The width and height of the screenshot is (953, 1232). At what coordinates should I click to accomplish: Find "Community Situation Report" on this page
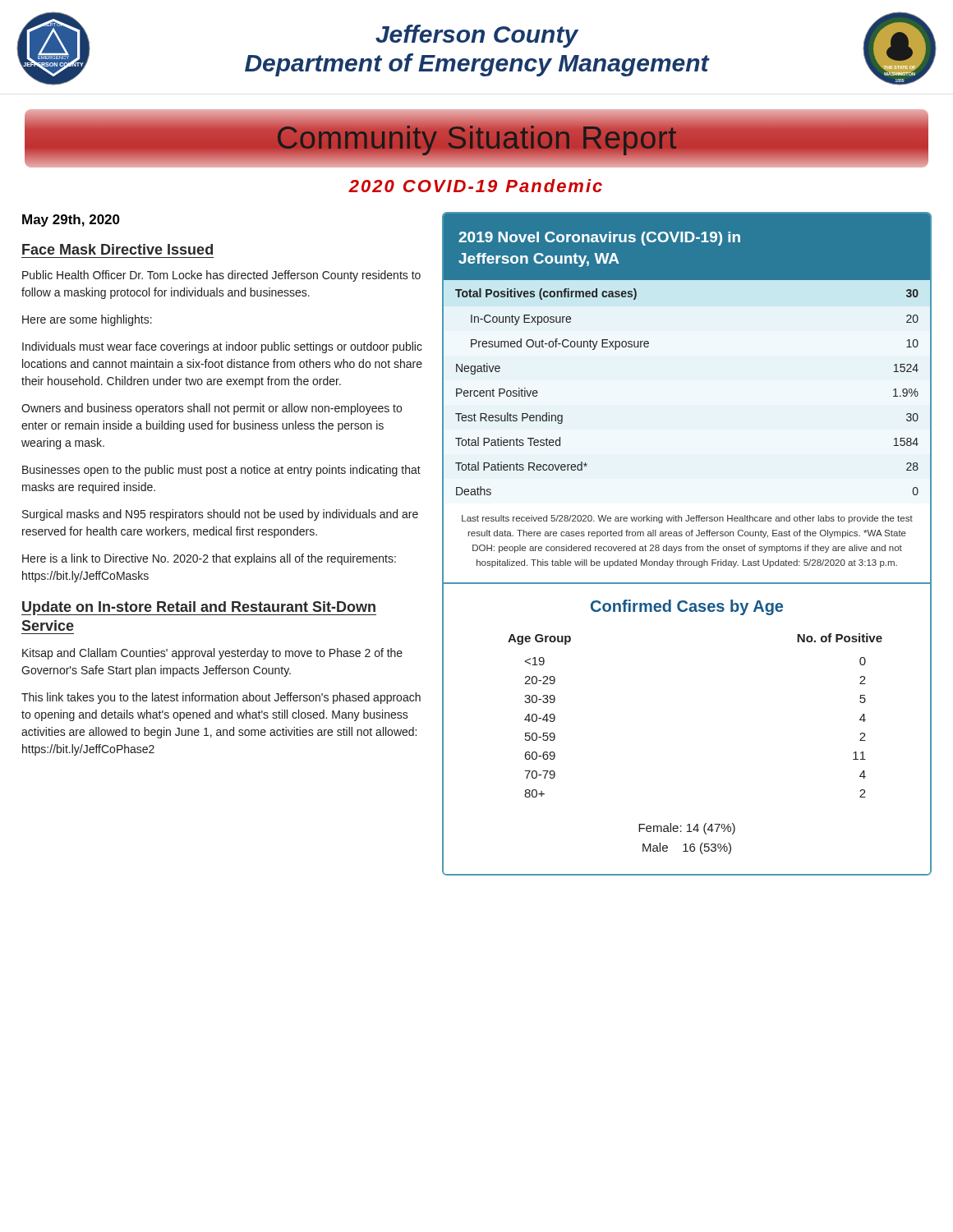[476, 138]
